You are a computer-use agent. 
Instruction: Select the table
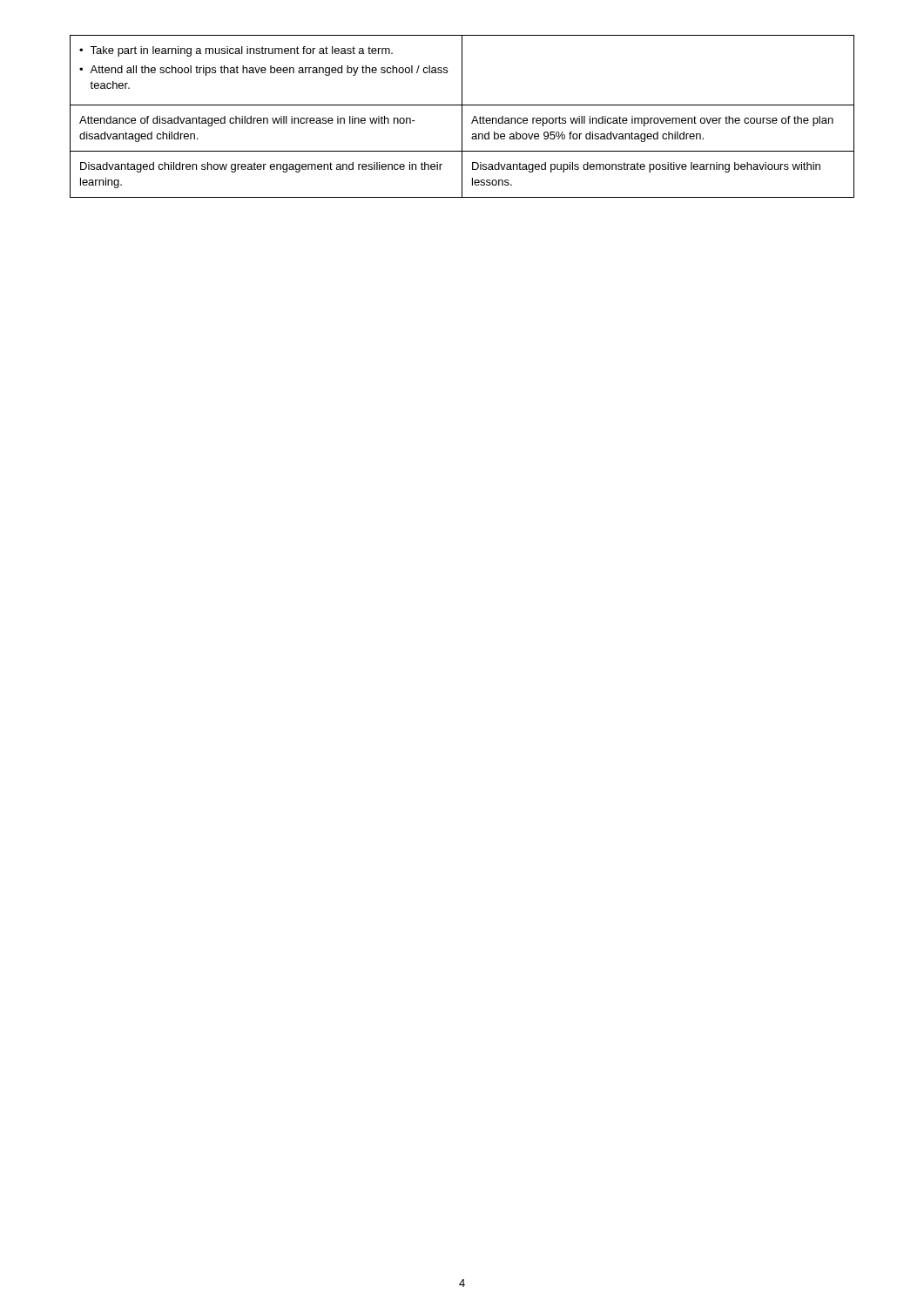click(462, 116)
